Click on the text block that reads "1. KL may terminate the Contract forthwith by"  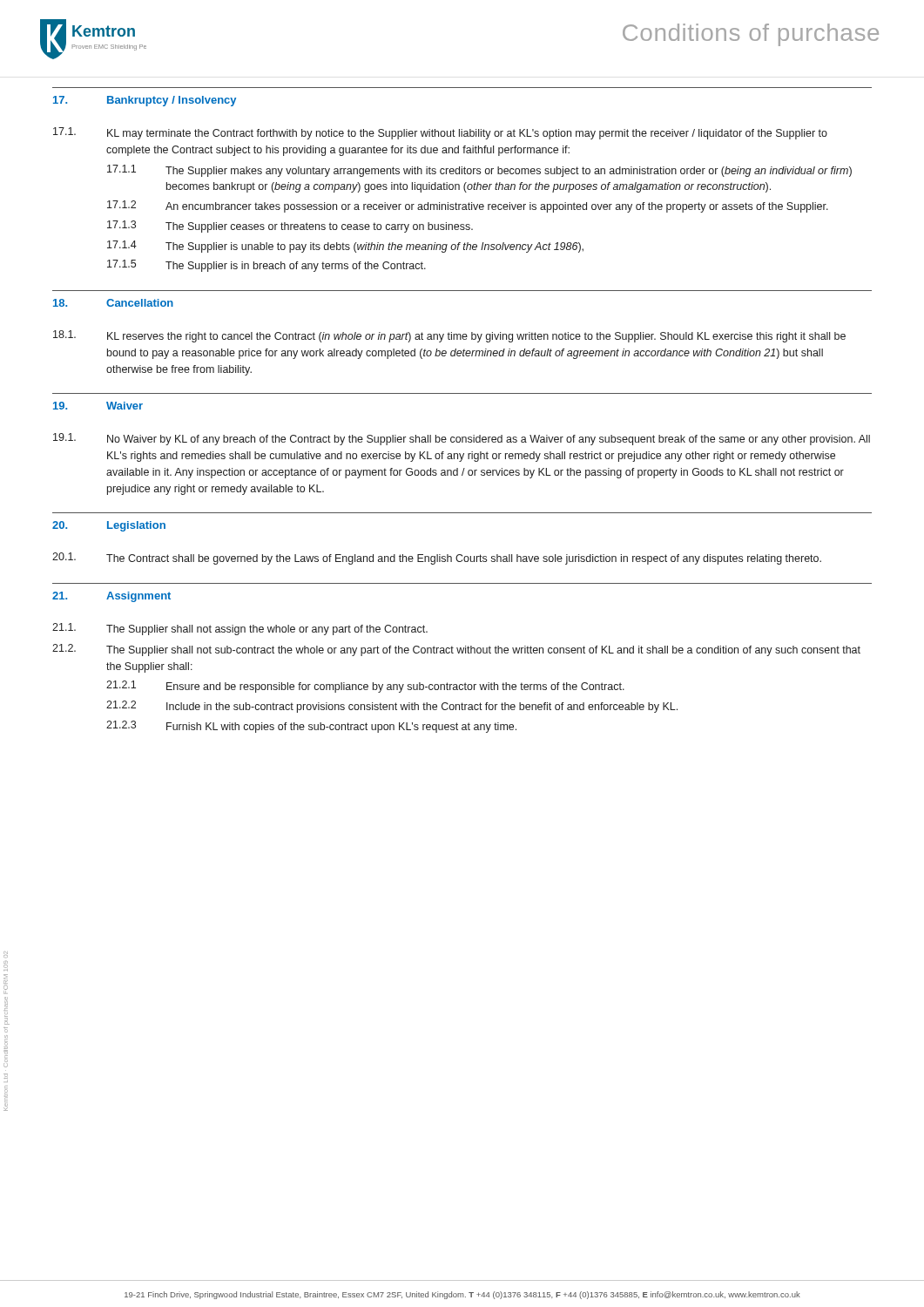point(462,142)
